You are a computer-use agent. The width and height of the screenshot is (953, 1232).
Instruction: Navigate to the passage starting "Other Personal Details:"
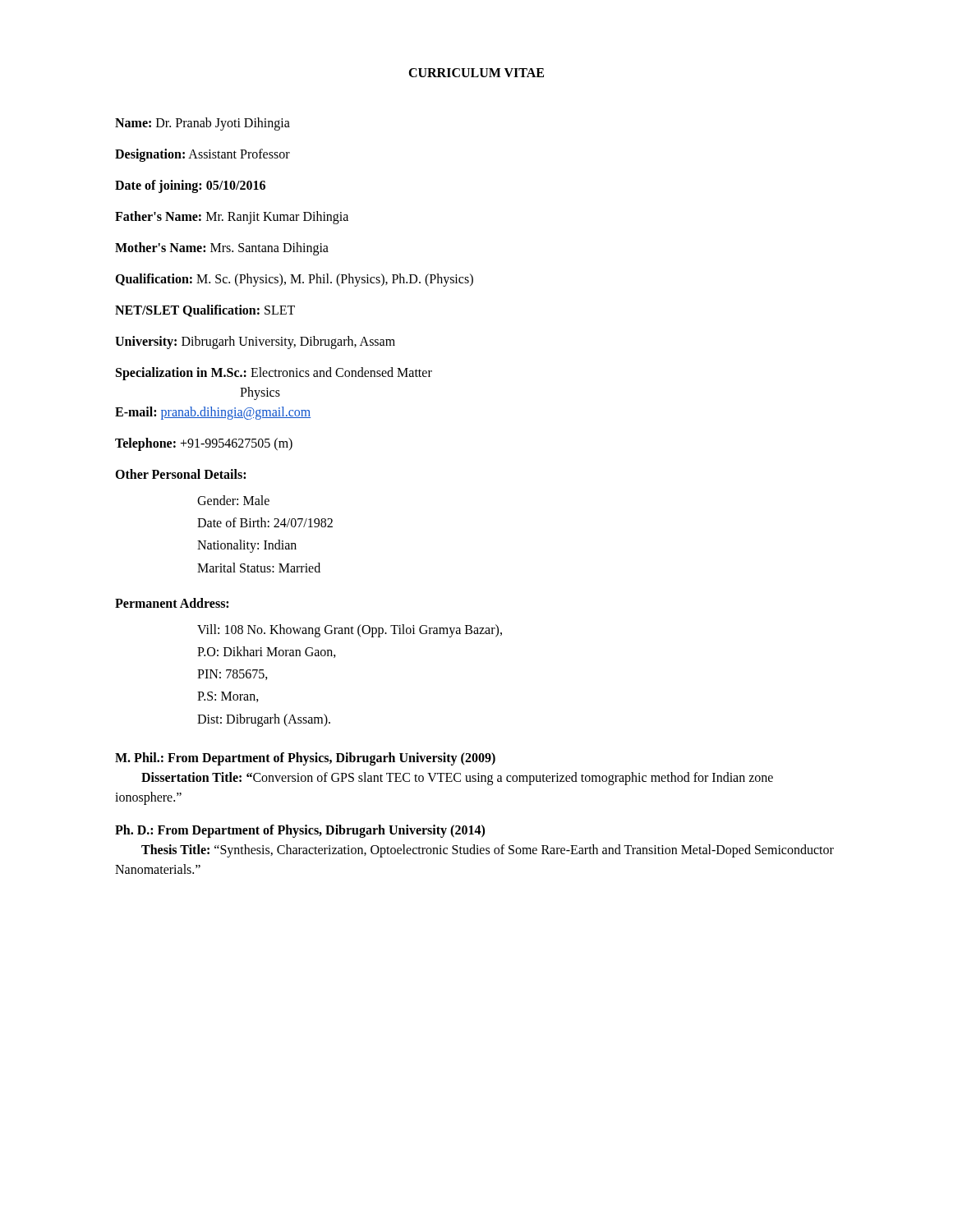click(x=181, y=474)
